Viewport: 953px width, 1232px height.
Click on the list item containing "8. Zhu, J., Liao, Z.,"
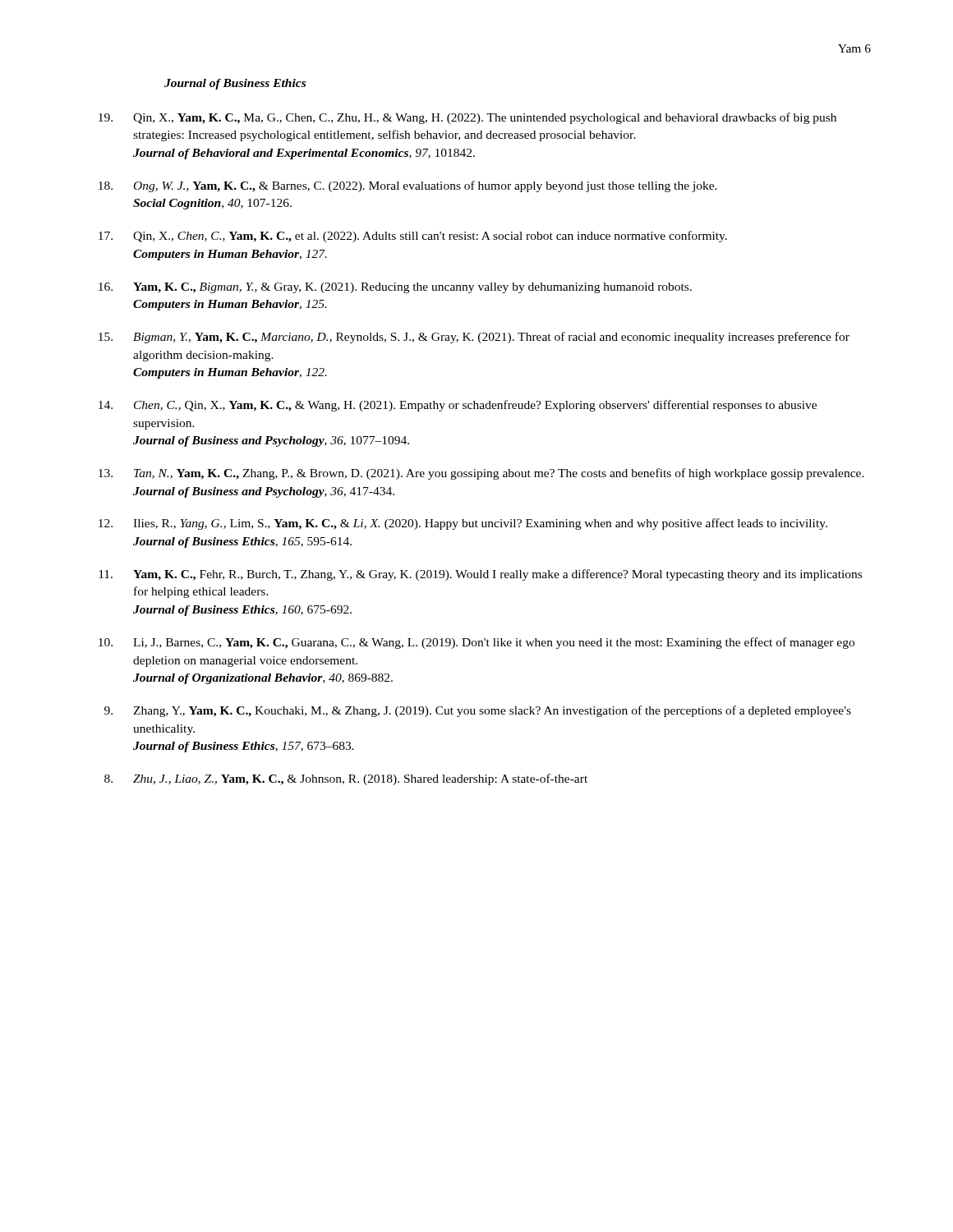[x=339, y=778]
